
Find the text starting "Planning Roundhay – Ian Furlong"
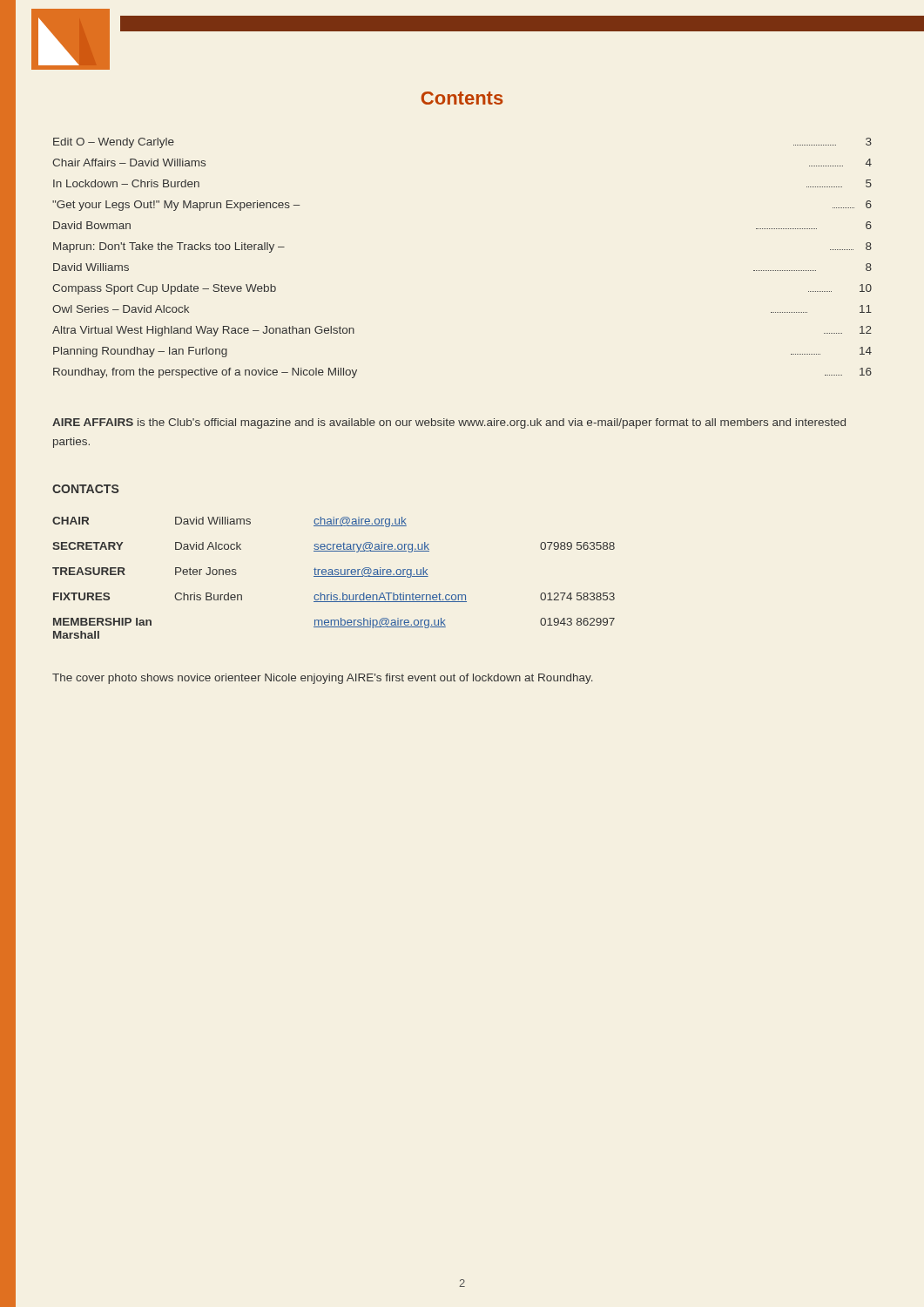coord(141,352)
